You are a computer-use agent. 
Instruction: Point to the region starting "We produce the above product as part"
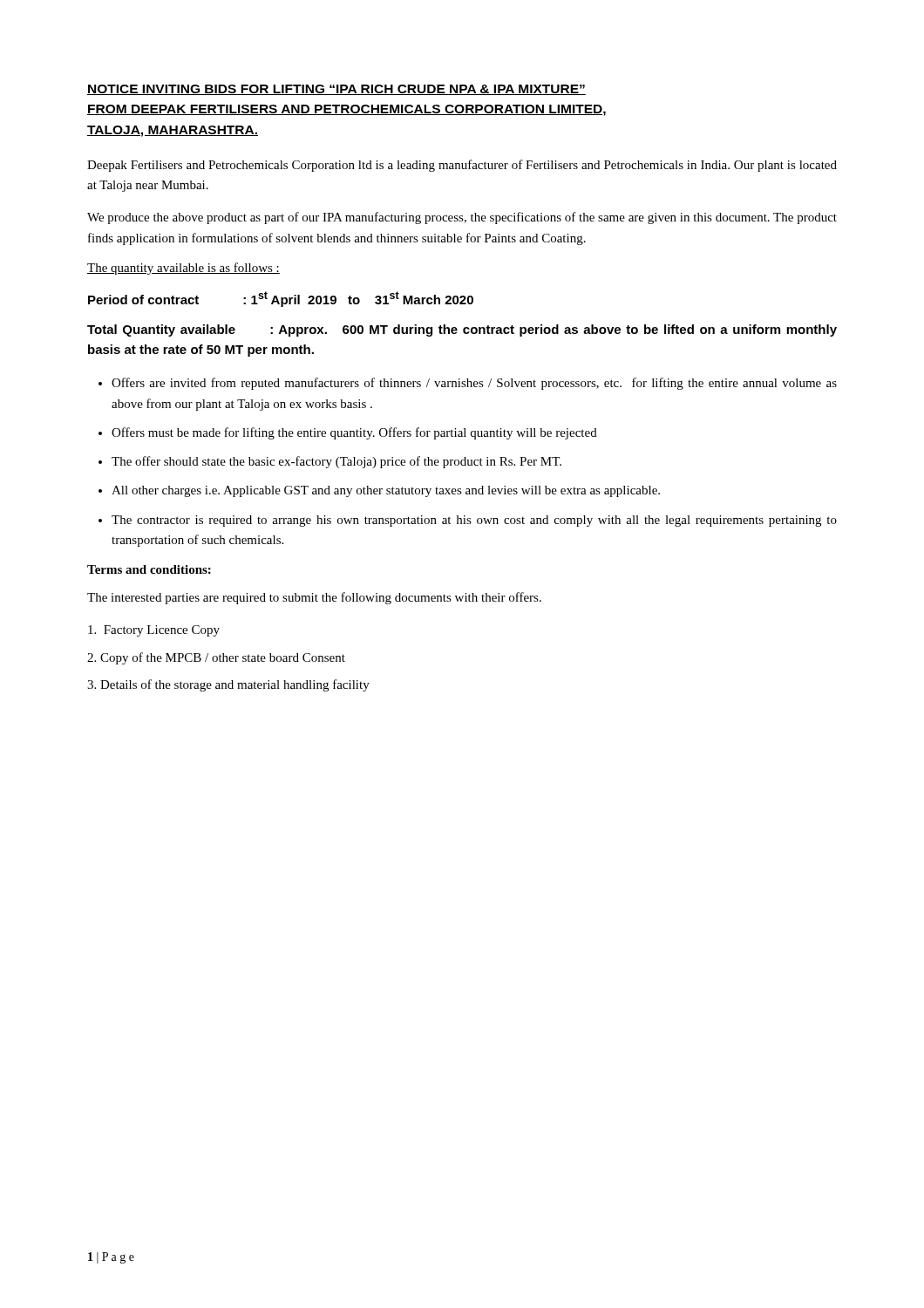(x=462, y=227)
